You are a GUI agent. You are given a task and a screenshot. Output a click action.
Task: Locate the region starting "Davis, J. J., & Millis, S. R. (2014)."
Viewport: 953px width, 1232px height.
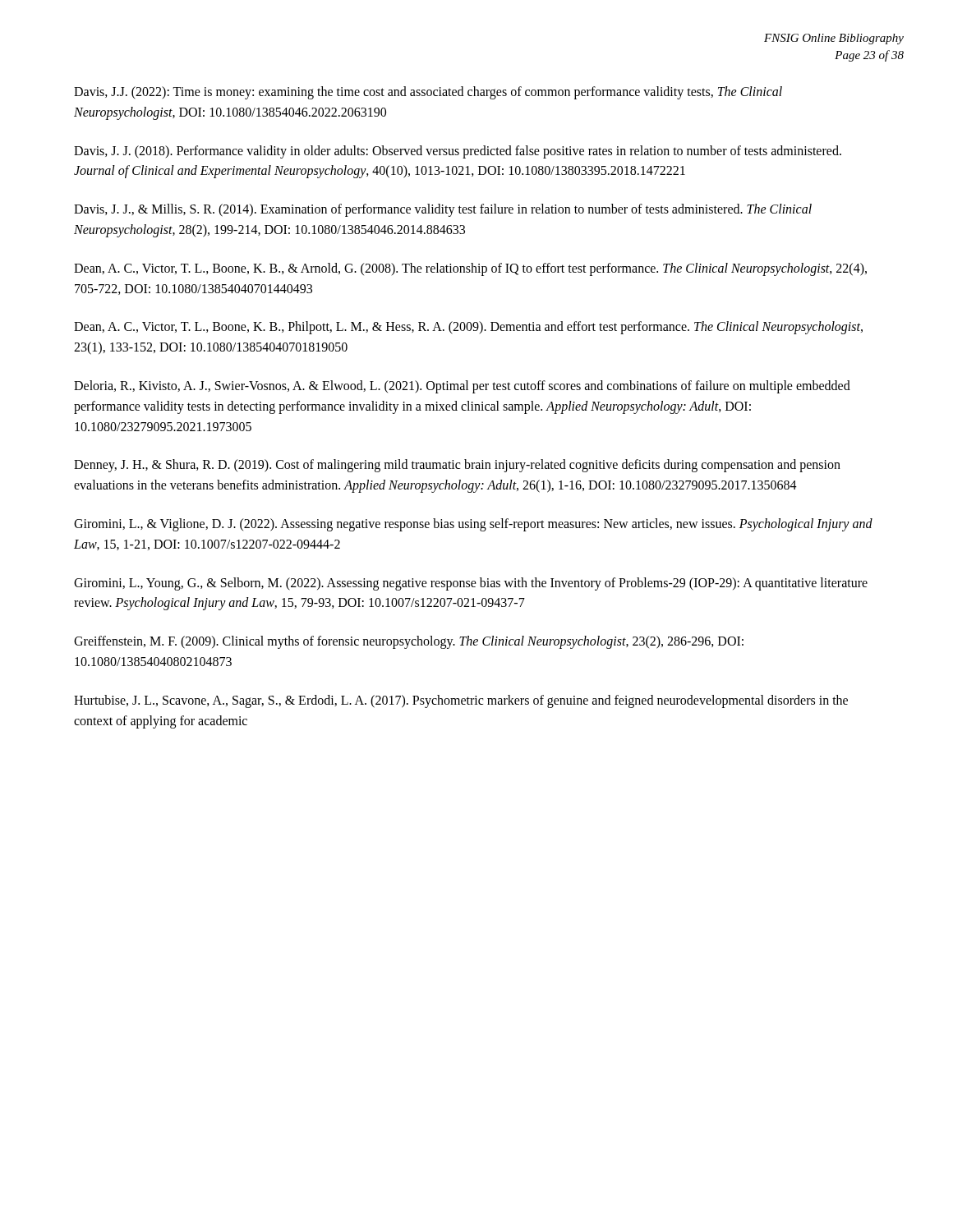tap(443, 219)
